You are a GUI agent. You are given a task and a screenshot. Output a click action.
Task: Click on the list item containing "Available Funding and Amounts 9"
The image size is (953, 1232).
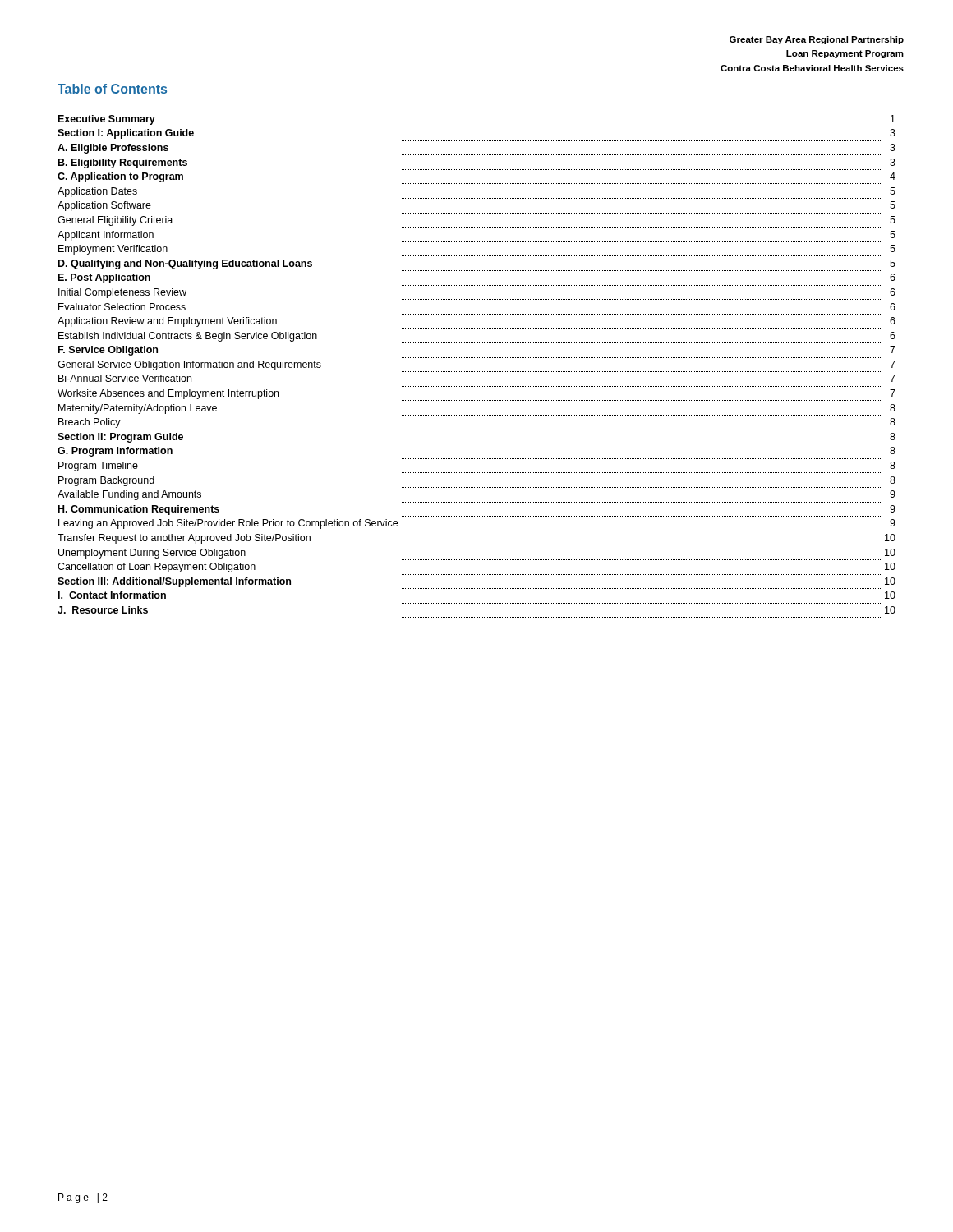[x=476, y=495]
